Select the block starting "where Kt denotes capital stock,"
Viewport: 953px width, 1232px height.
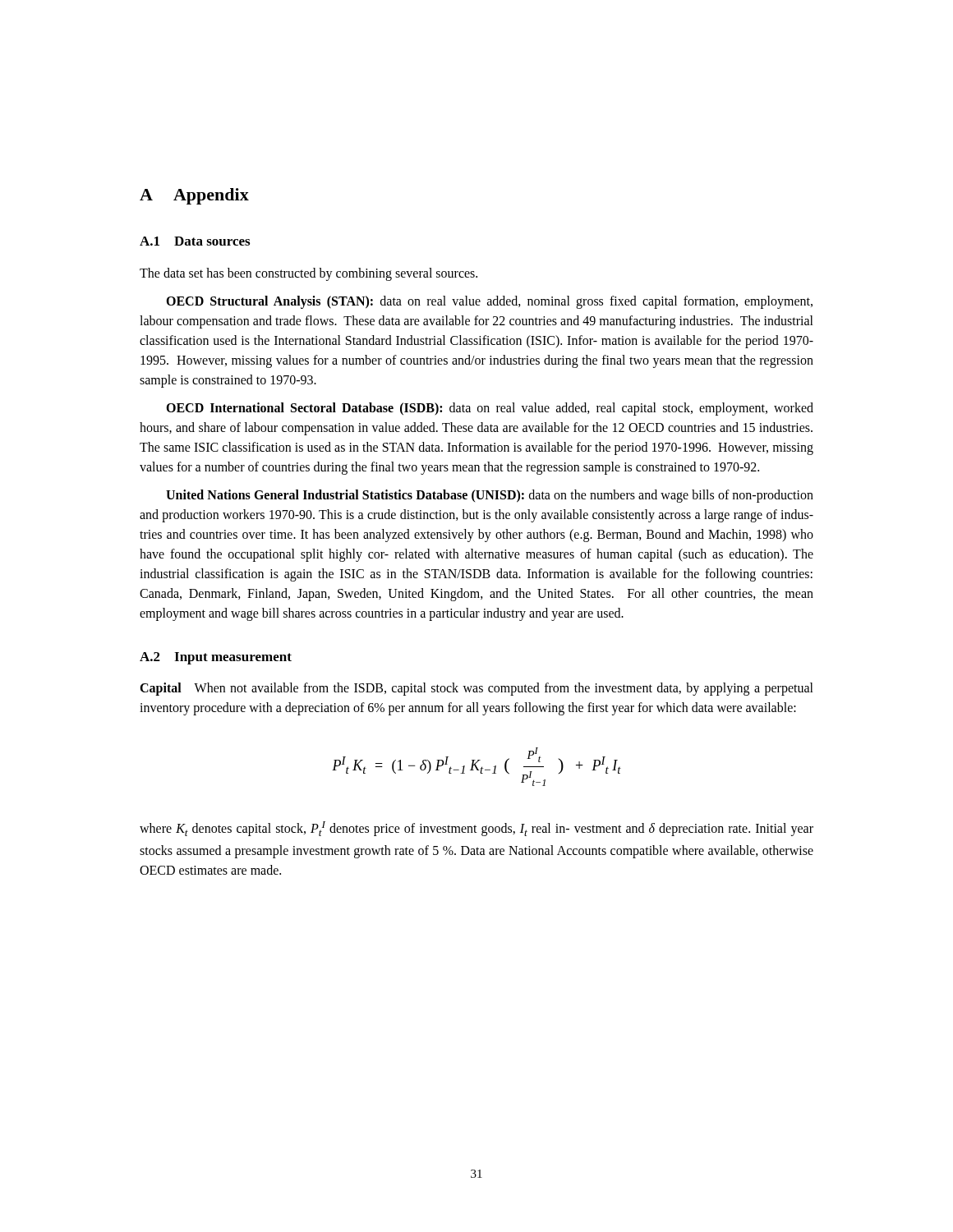(x=476, y=848)
